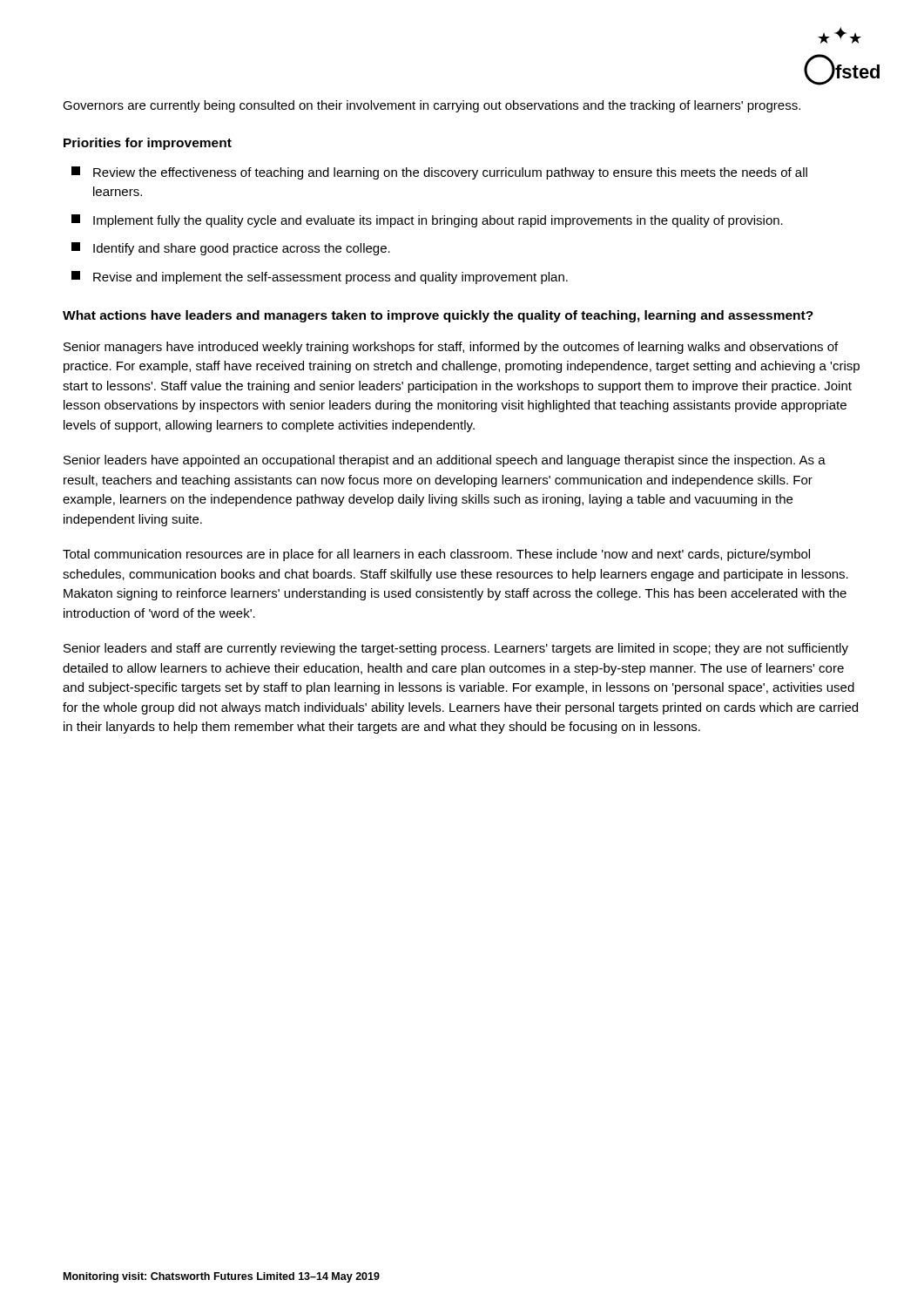Locate the block of text that opens with "Revise and implement the self-assessment process and"
The width and height of the screenshot is (924, 1307).
[x=466, y=277]
